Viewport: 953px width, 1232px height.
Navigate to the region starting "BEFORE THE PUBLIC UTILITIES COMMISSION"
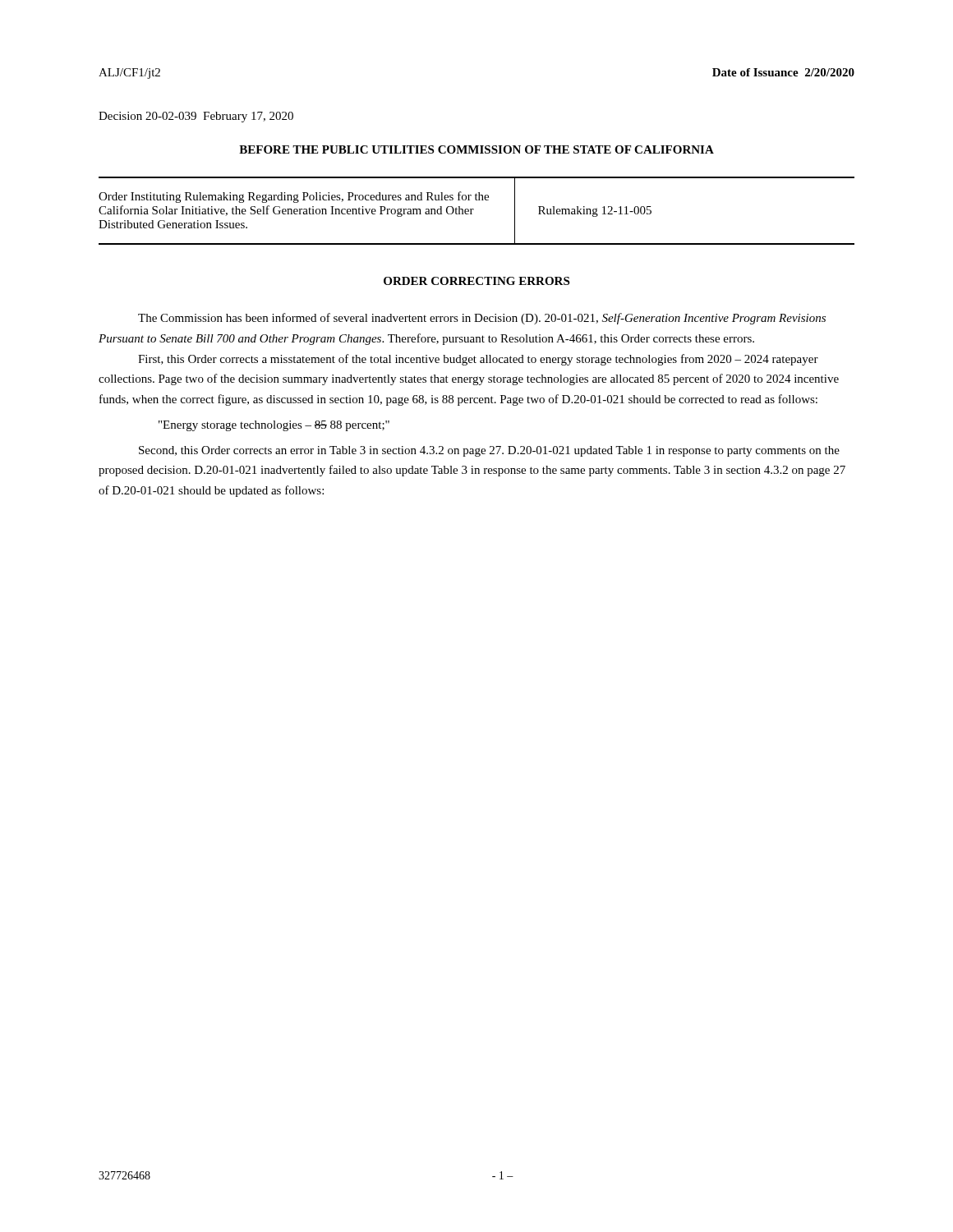coord(476,150)
